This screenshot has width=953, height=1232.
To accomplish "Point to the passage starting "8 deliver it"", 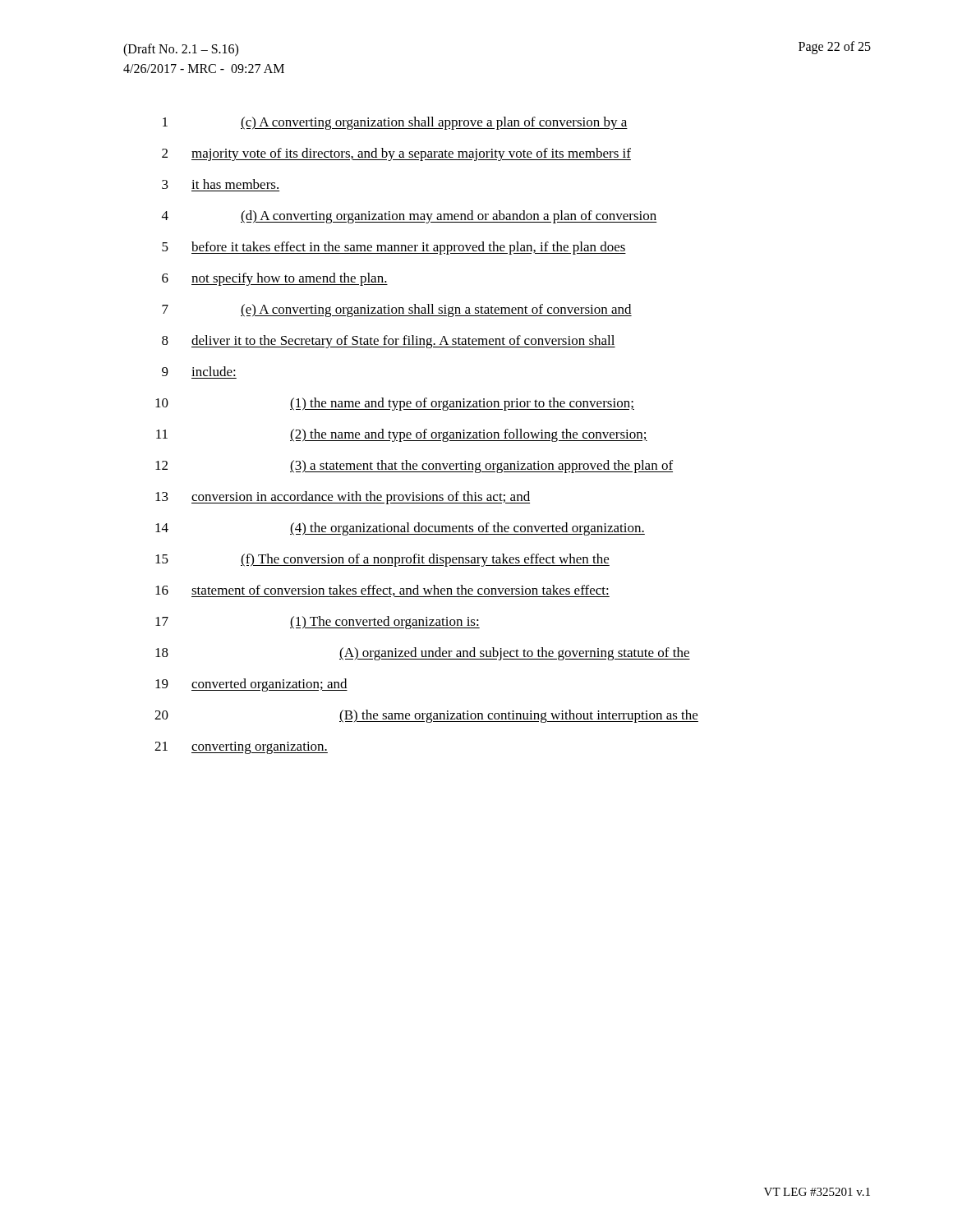I will click(476, 341).
